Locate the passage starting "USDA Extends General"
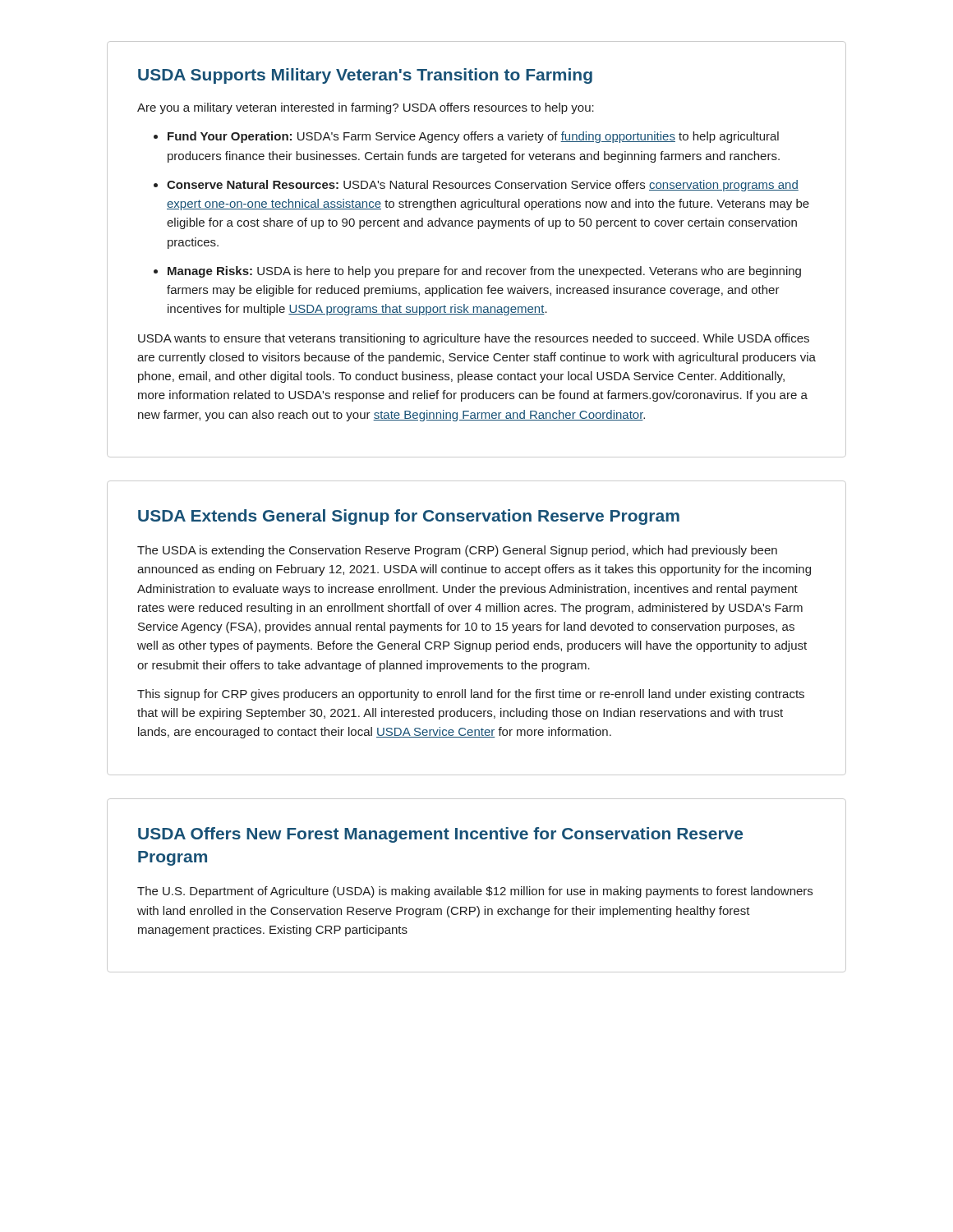 [x=476, y=516]
